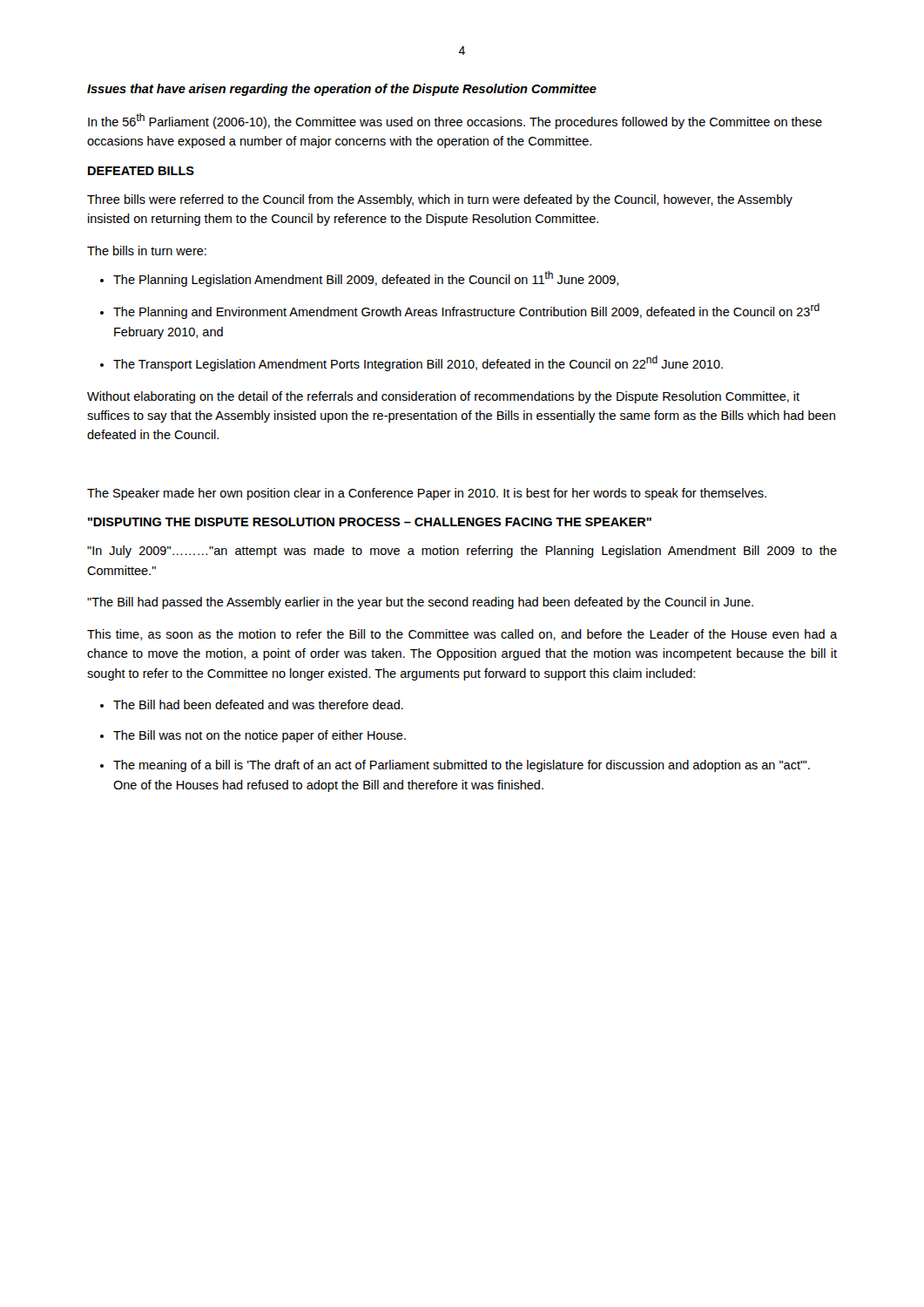Select the element starting "In the 56th Parliament (2006-10),"
Screen dimensions: 1307x924
click(455, 130)
